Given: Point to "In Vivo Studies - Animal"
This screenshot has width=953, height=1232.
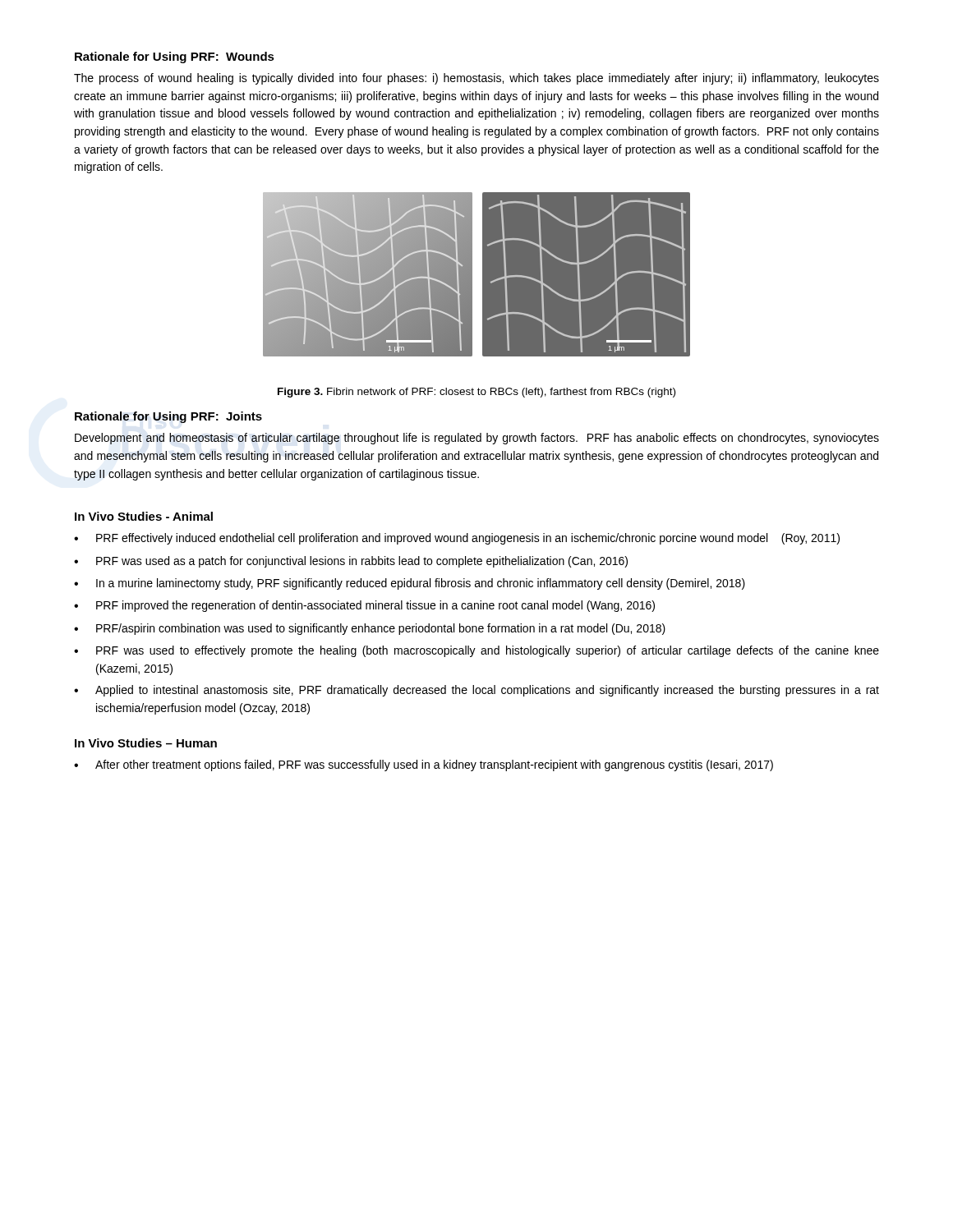Looking at the screenshot, I should [144, 516].
